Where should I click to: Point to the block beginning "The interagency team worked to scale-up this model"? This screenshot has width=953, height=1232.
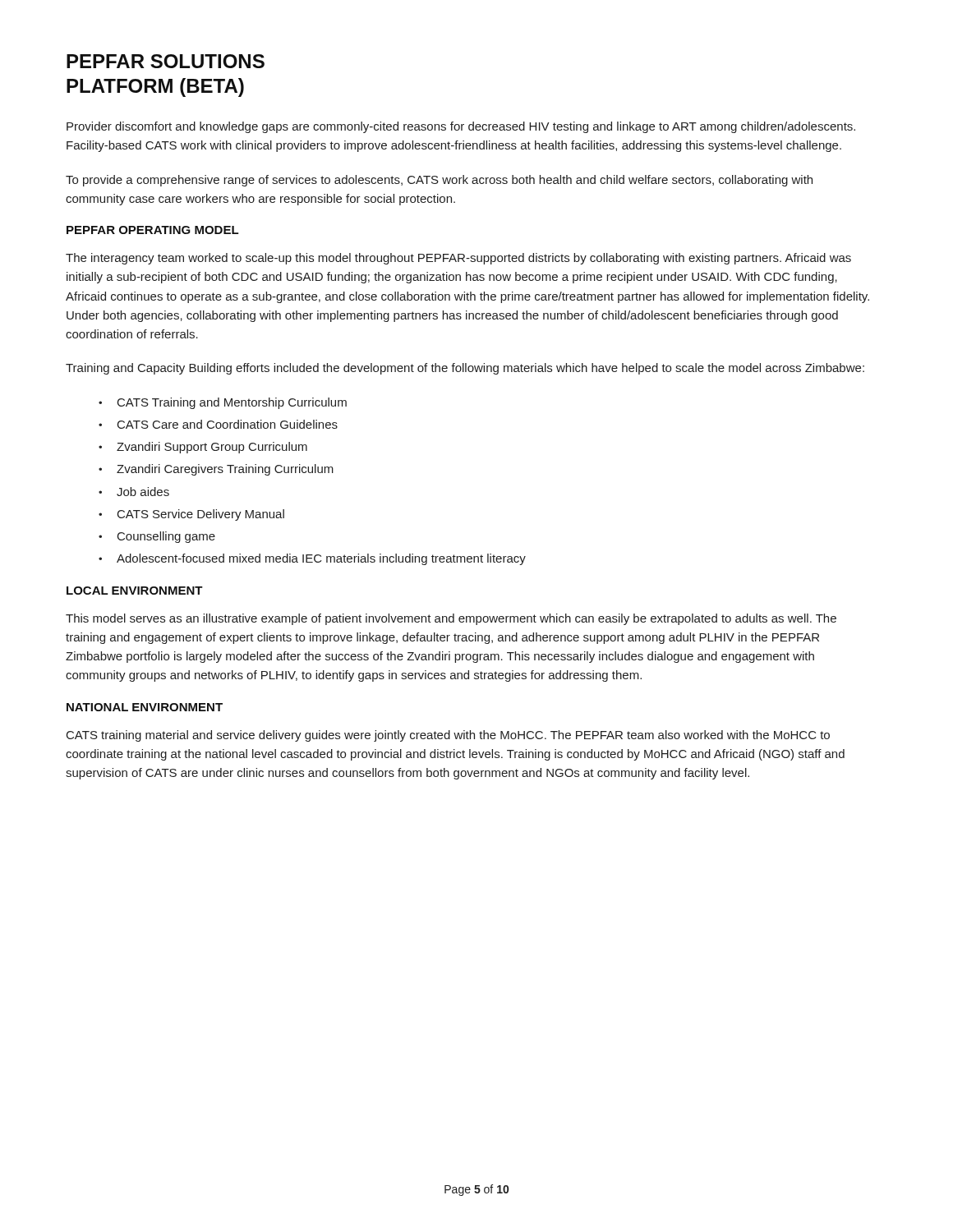(x=468, y=296)
